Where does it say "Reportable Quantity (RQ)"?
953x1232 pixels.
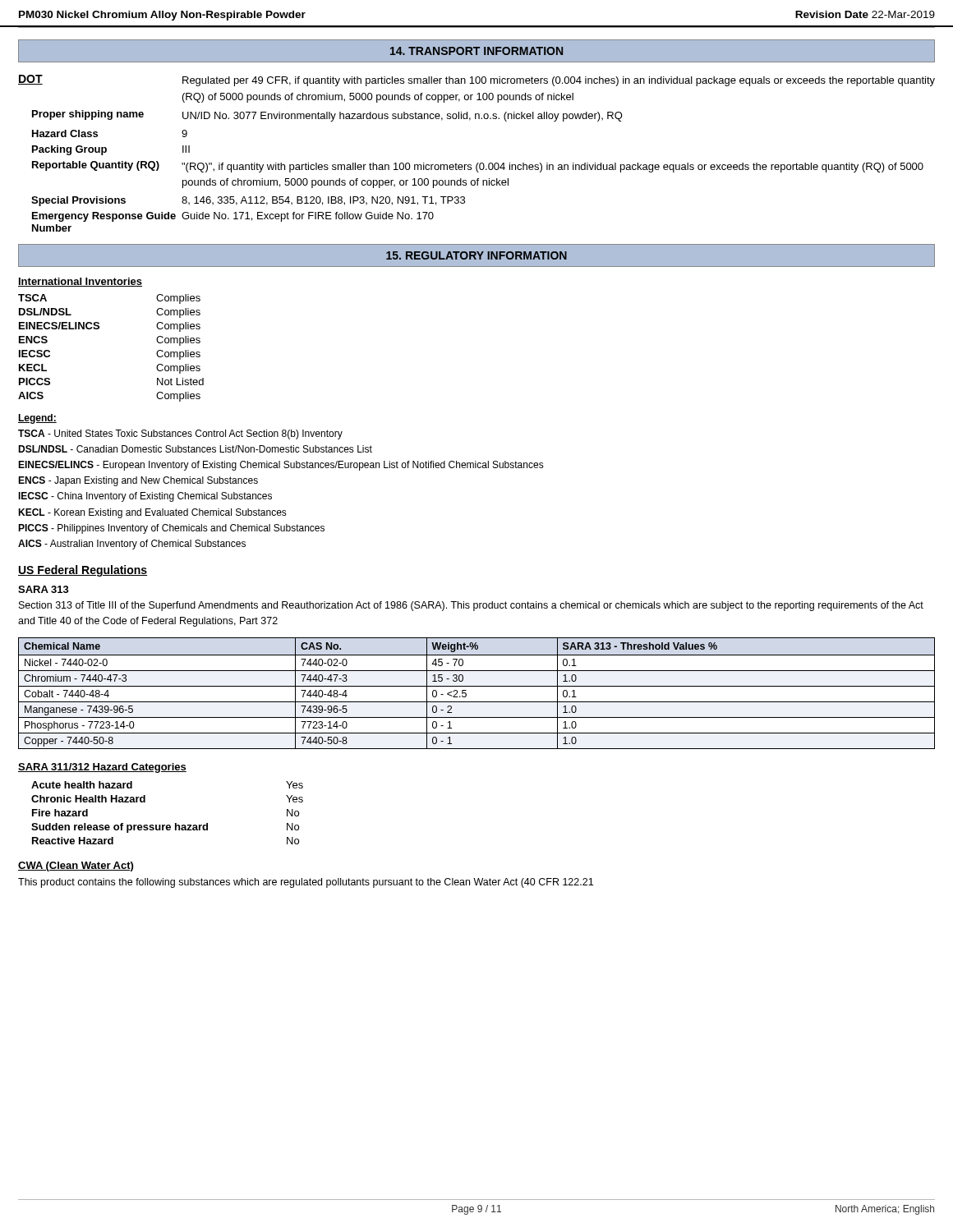point(95,164)
